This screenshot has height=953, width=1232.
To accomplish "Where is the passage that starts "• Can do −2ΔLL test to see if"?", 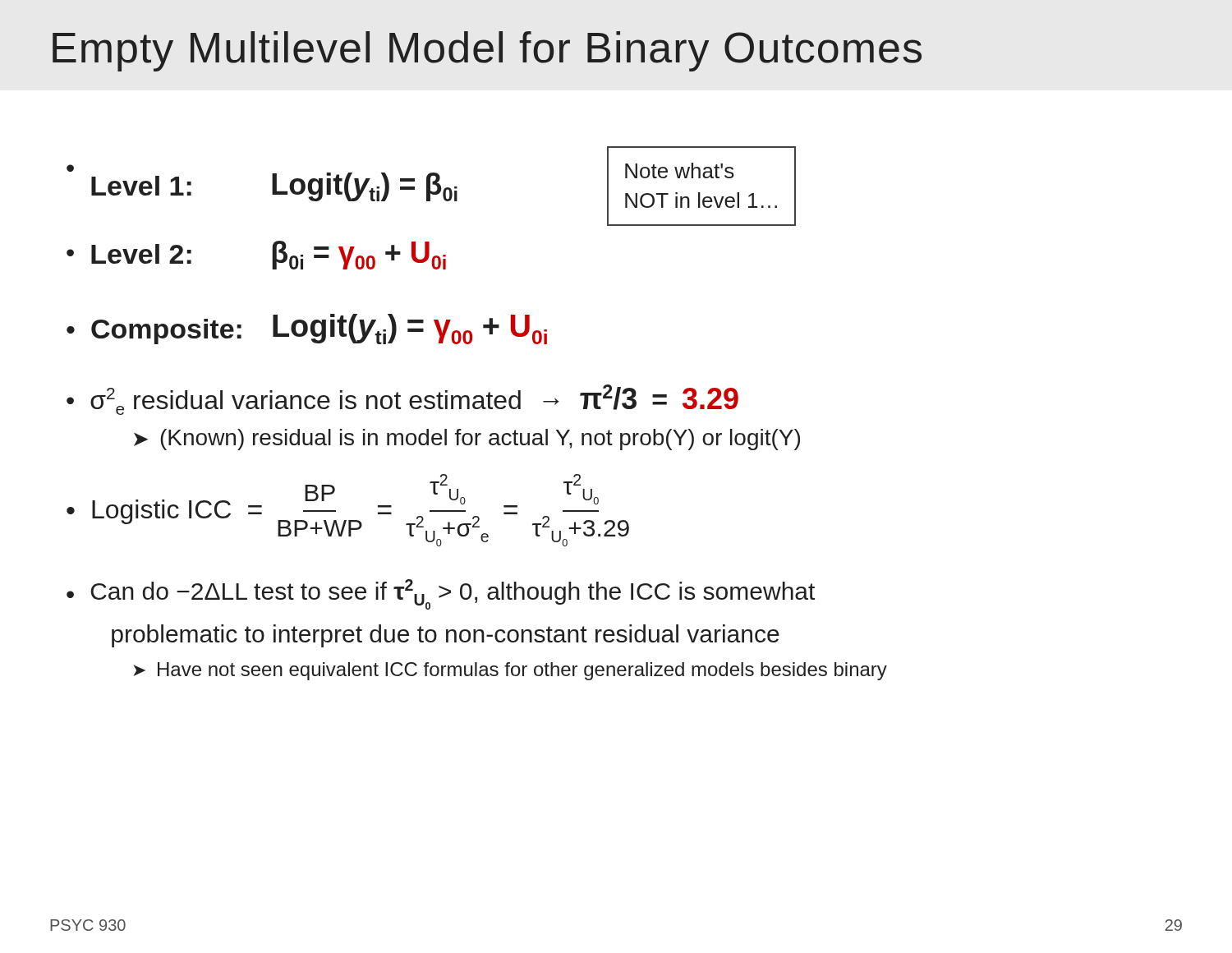I will click(440, 613).
